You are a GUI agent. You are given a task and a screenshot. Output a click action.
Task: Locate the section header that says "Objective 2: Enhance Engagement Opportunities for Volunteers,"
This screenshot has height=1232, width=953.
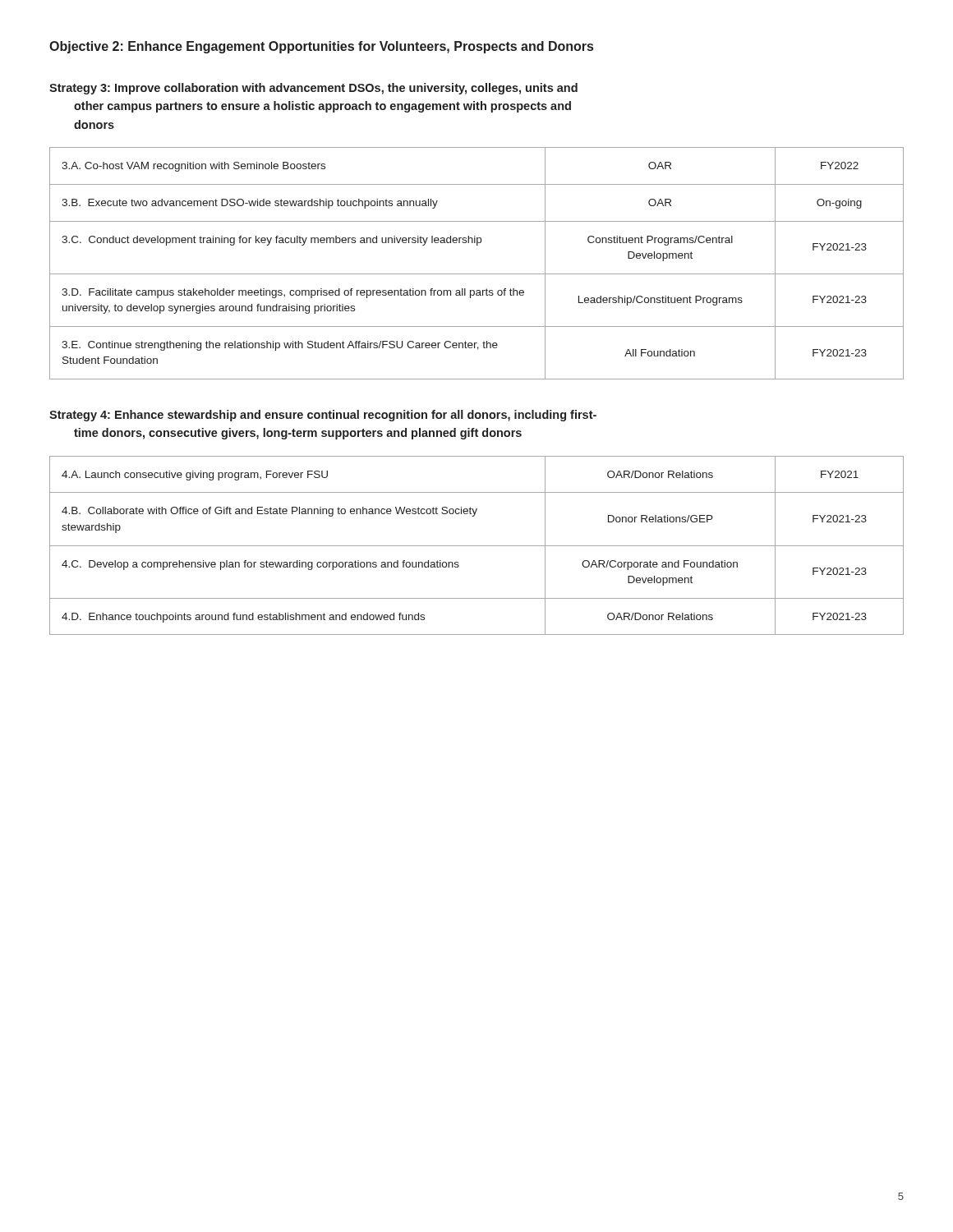point(322,46)
